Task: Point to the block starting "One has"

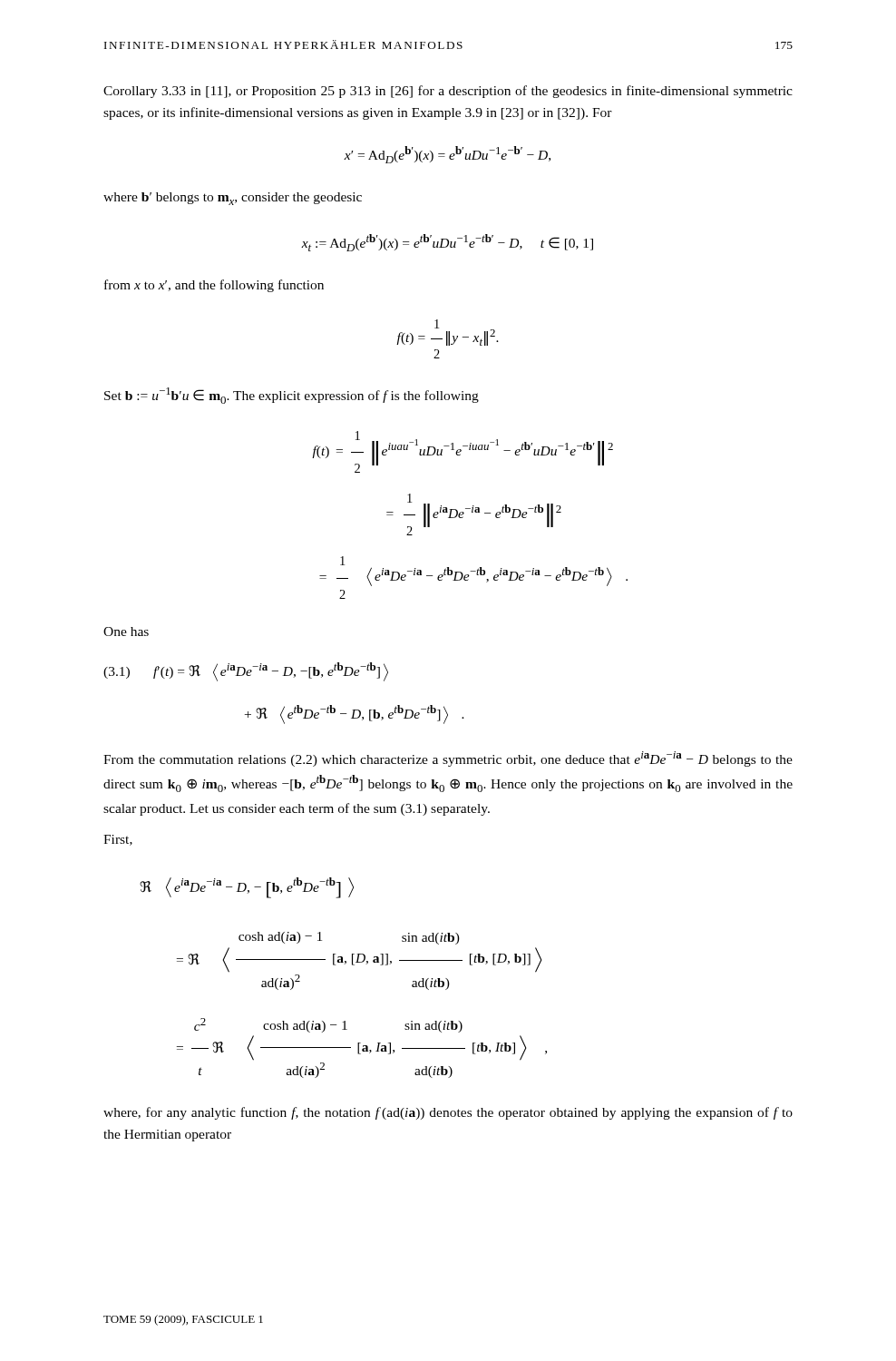Action: (126, 631)
